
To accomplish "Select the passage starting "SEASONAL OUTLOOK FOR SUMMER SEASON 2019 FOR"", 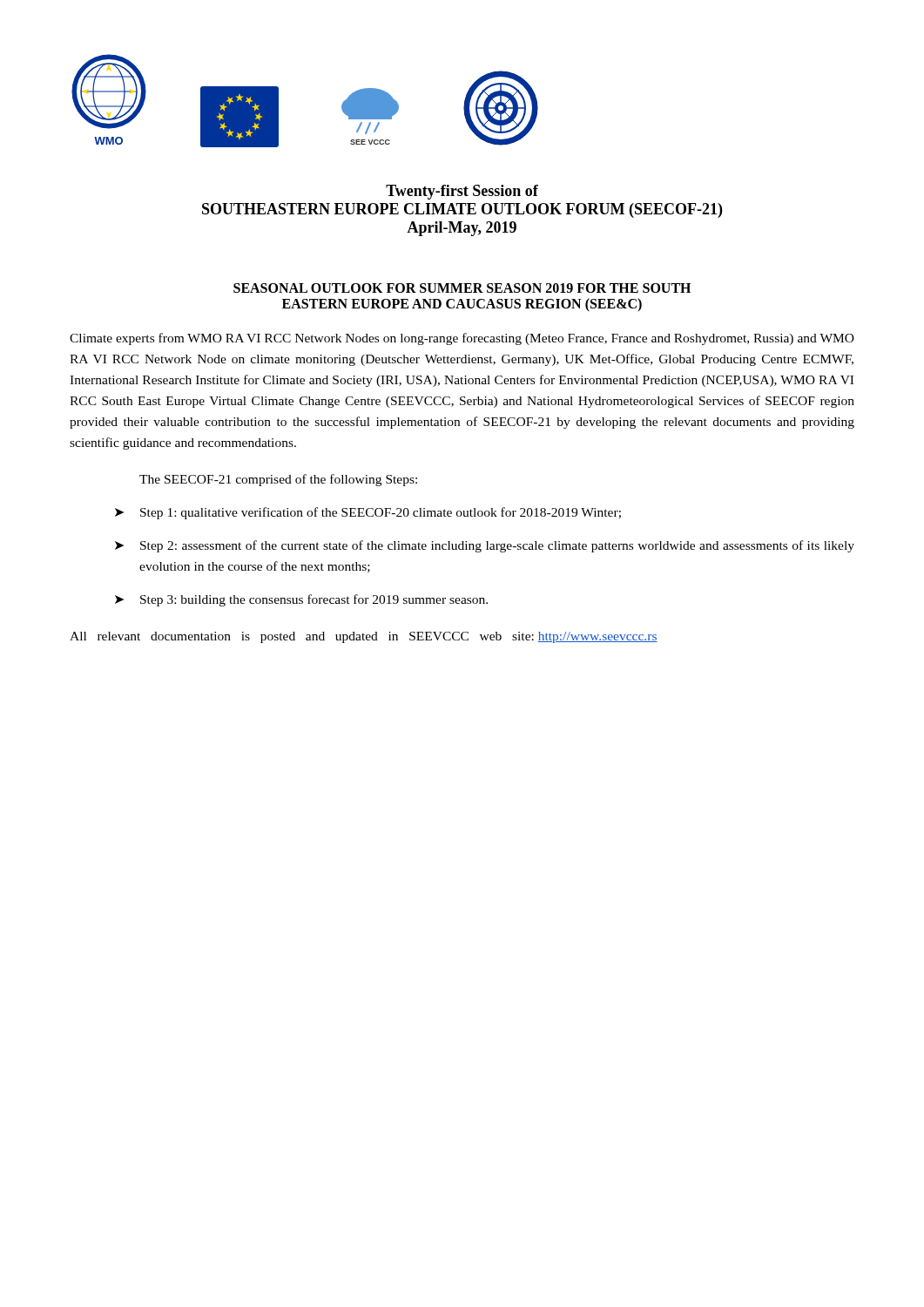I will 462,296.
